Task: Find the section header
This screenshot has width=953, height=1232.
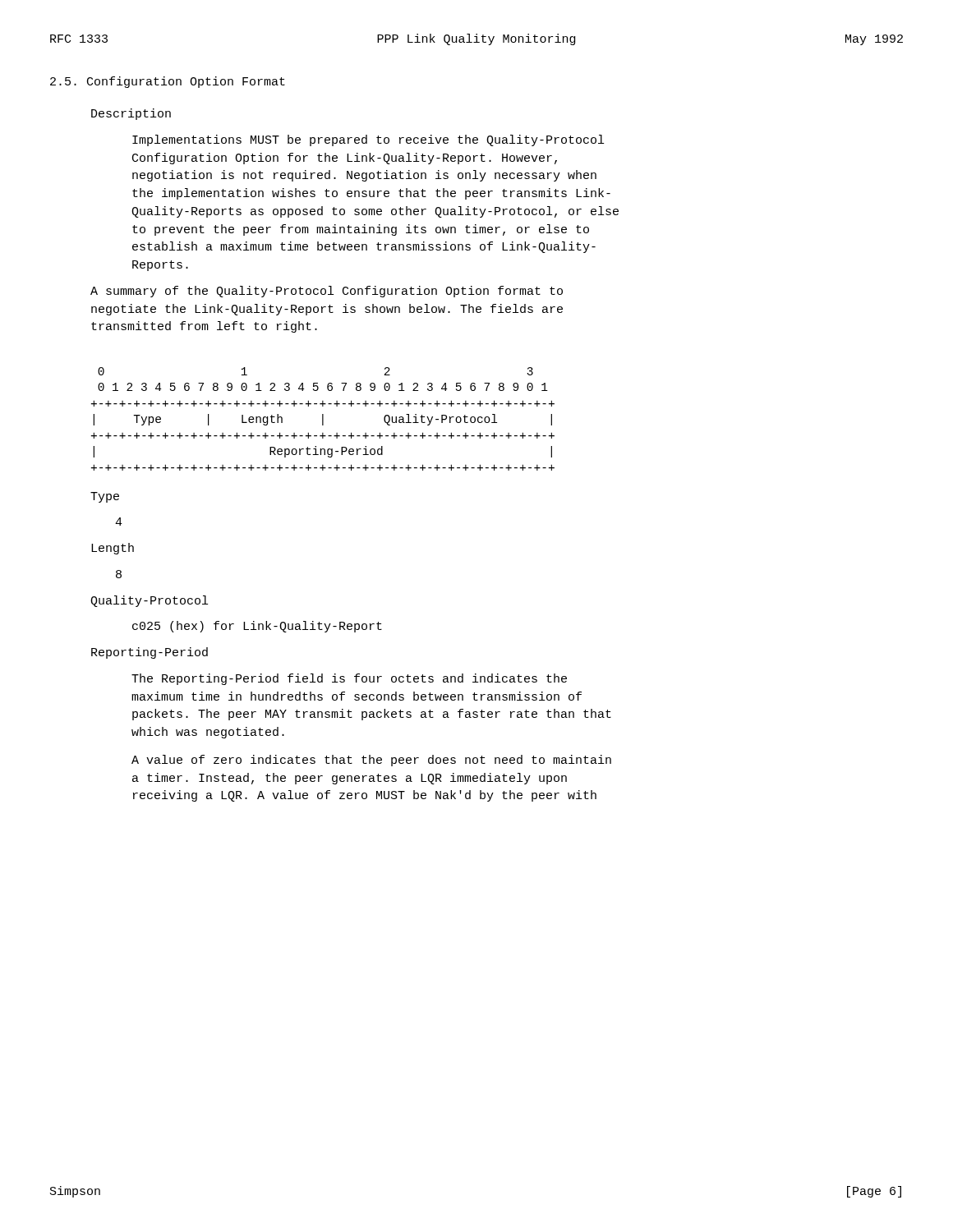Action: pos(168,83)
